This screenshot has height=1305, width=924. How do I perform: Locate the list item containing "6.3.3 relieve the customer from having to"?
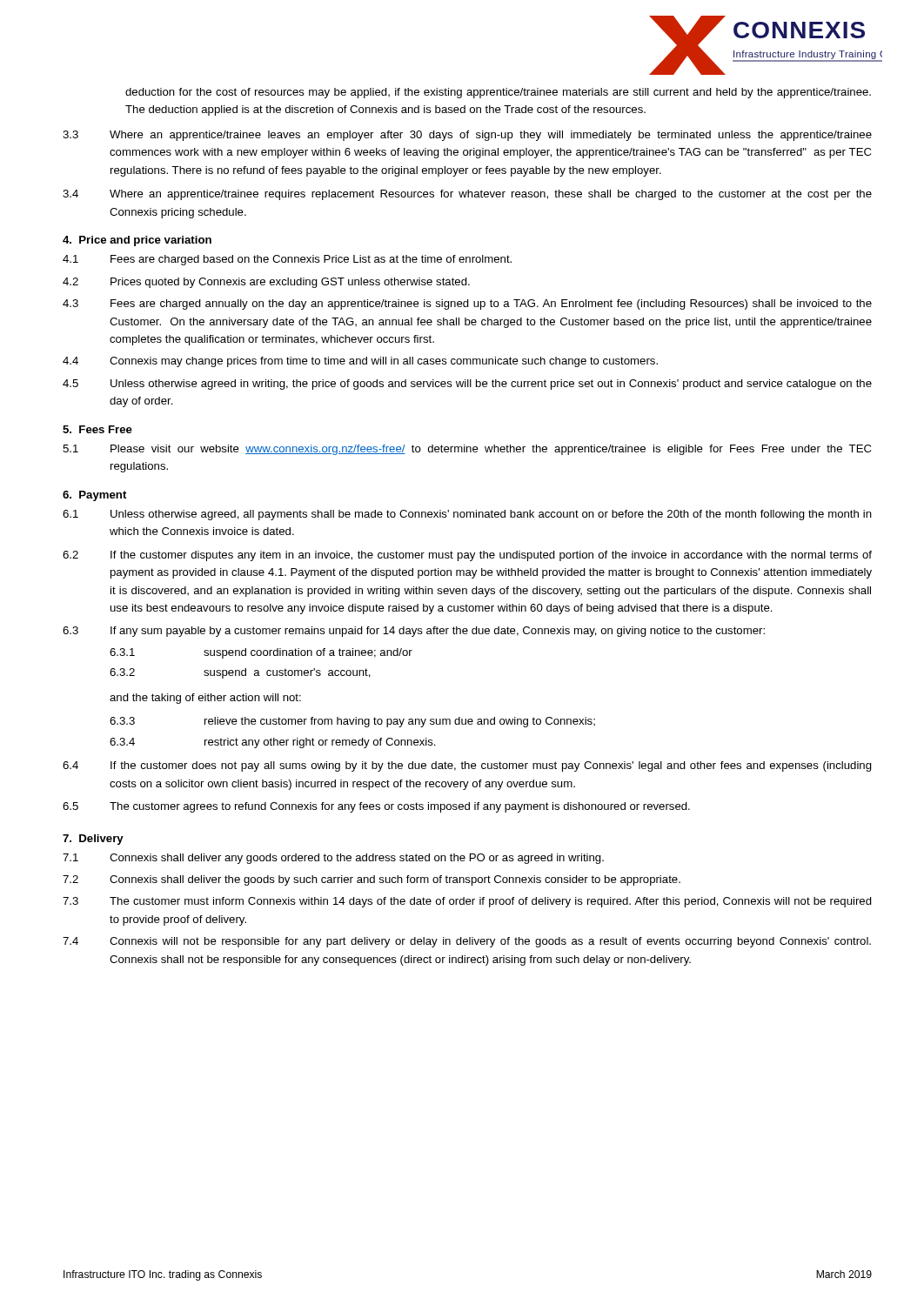[467, 722]
